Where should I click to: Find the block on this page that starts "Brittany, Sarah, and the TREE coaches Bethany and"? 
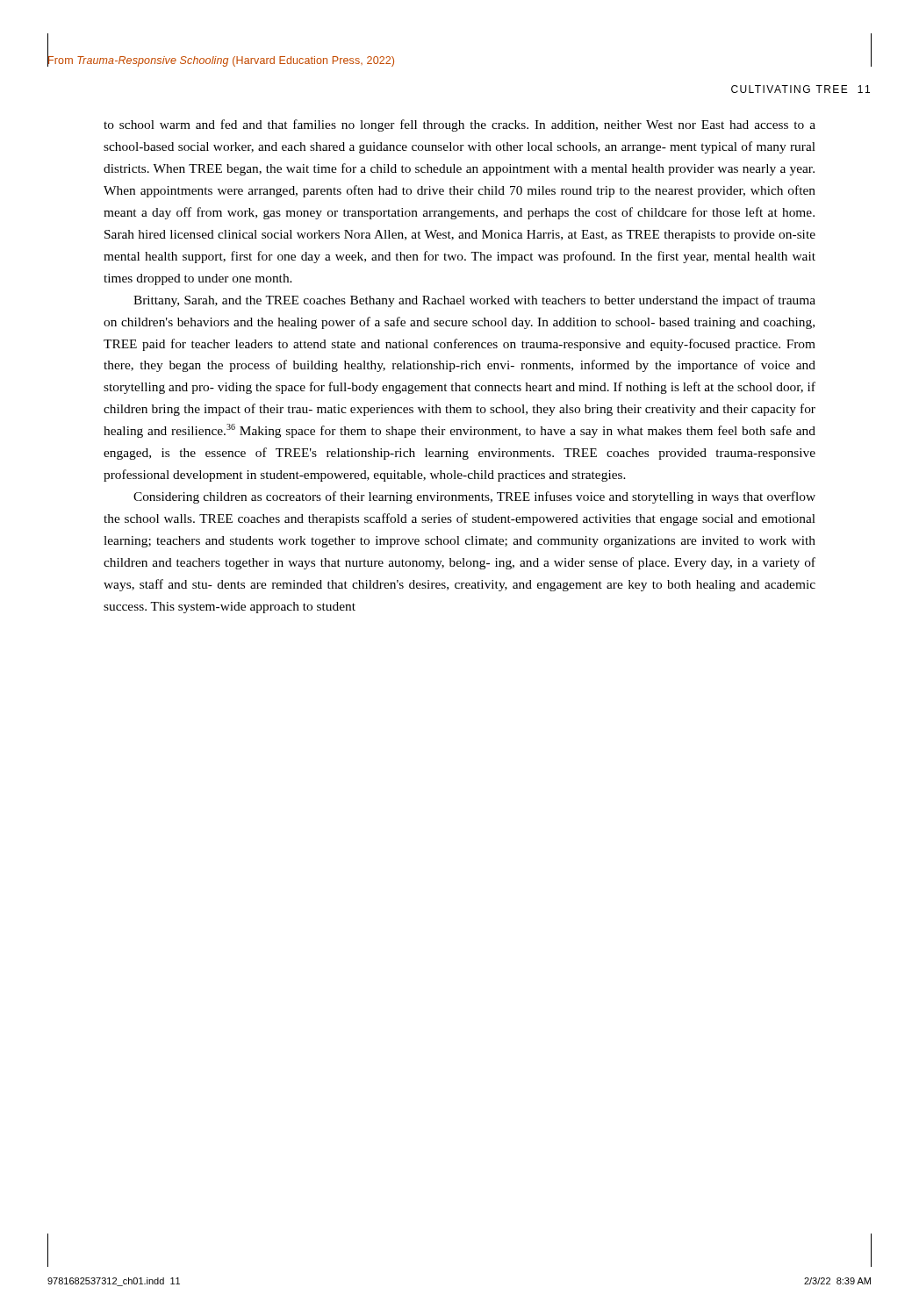tap(460, 387)
